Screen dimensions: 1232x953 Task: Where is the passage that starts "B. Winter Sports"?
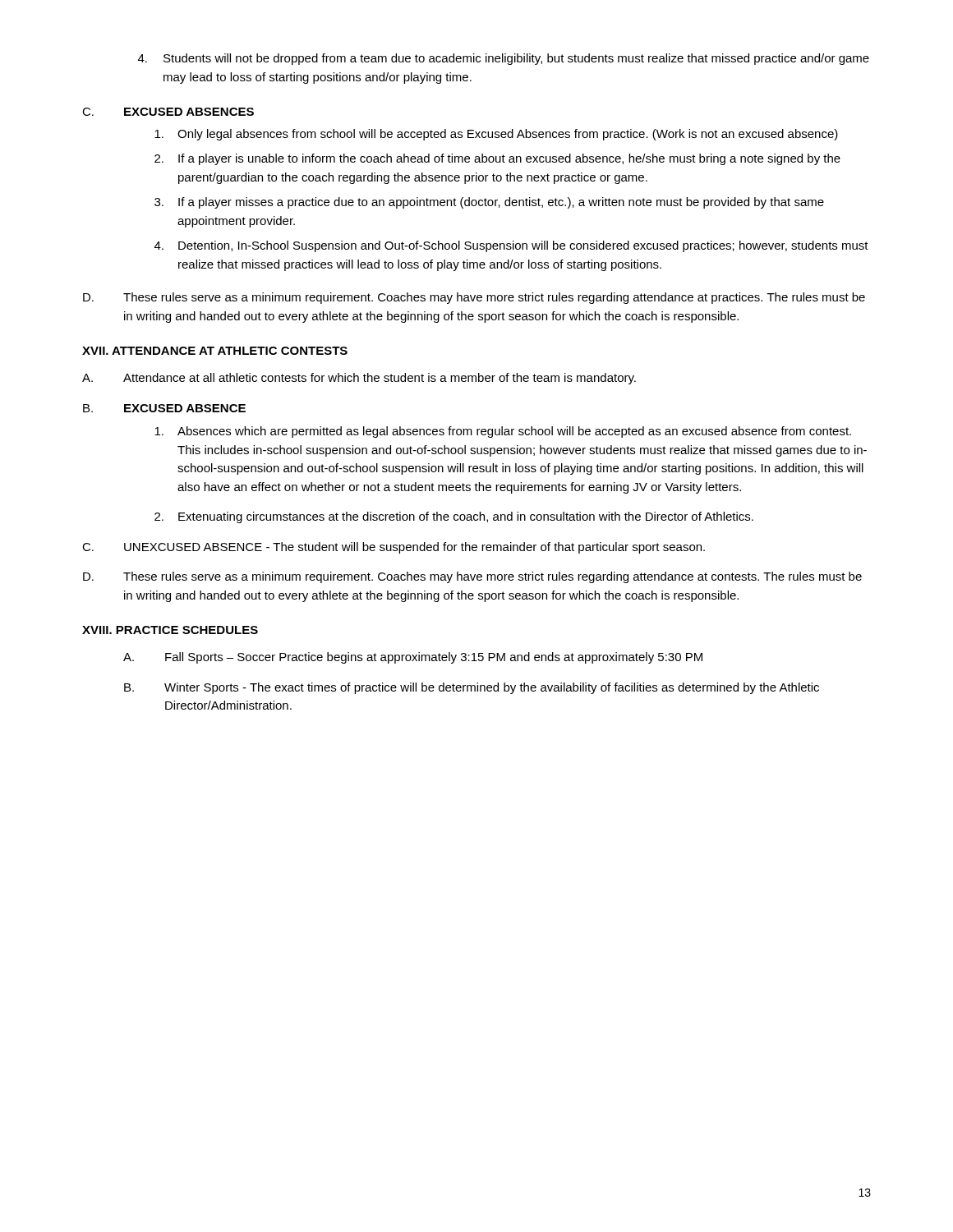click(x=497, y=696)
